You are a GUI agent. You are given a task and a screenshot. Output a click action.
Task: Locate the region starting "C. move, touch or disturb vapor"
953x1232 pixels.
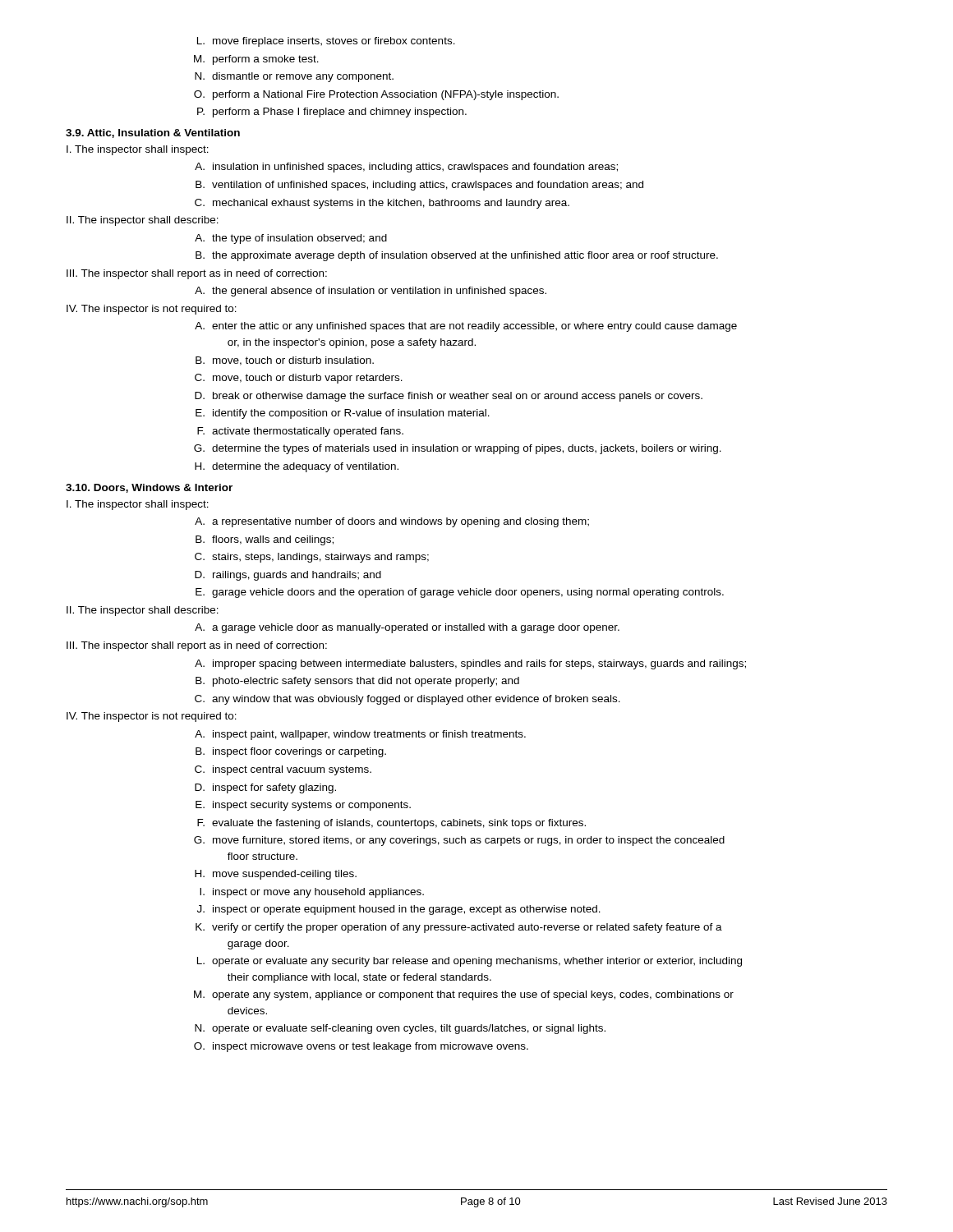[299, 379]
